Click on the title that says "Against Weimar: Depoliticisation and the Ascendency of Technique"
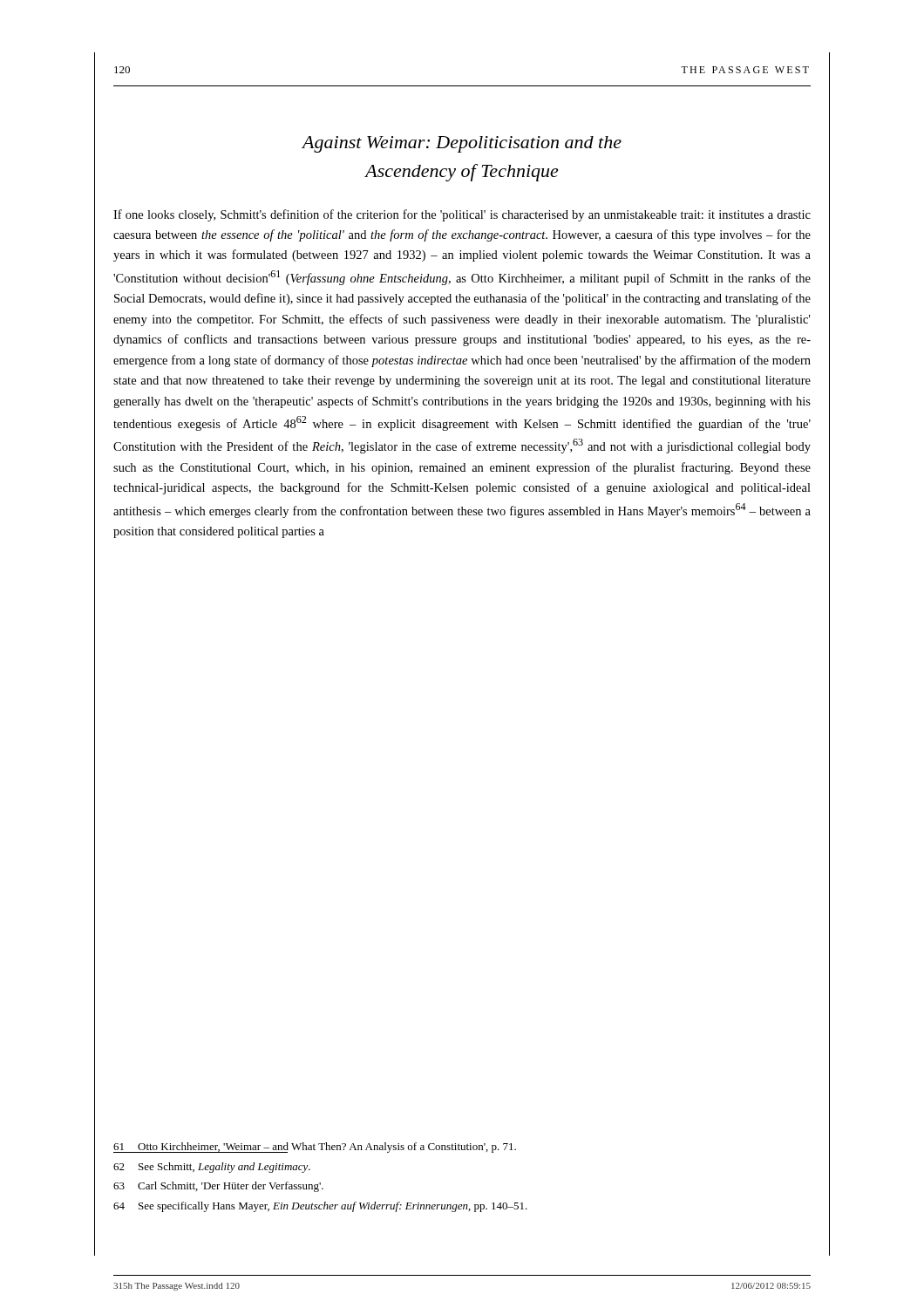 (462, 147)
